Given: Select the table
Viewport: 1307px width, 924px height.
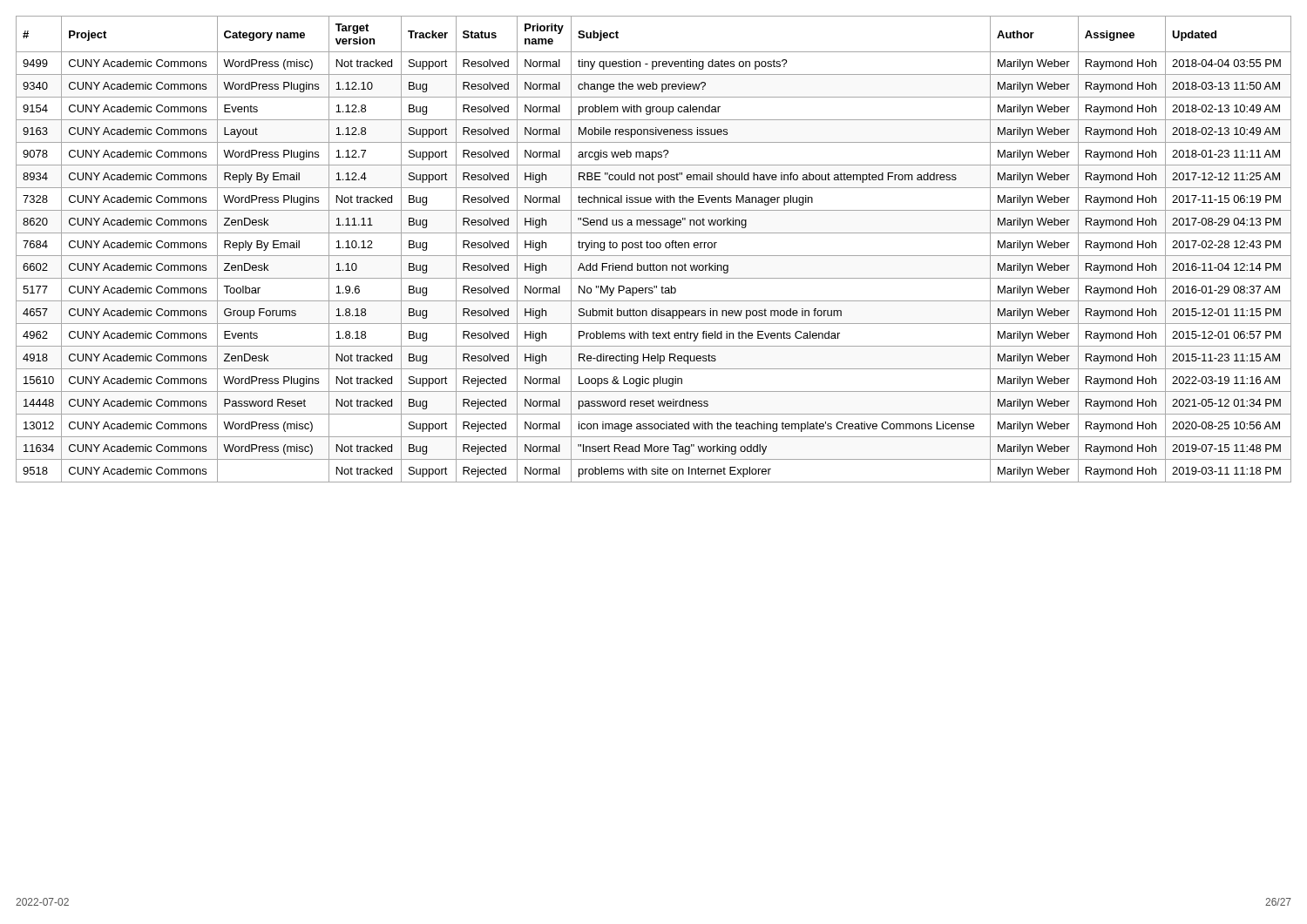Looking at the screenshot, I should click(x=654, y=452).
